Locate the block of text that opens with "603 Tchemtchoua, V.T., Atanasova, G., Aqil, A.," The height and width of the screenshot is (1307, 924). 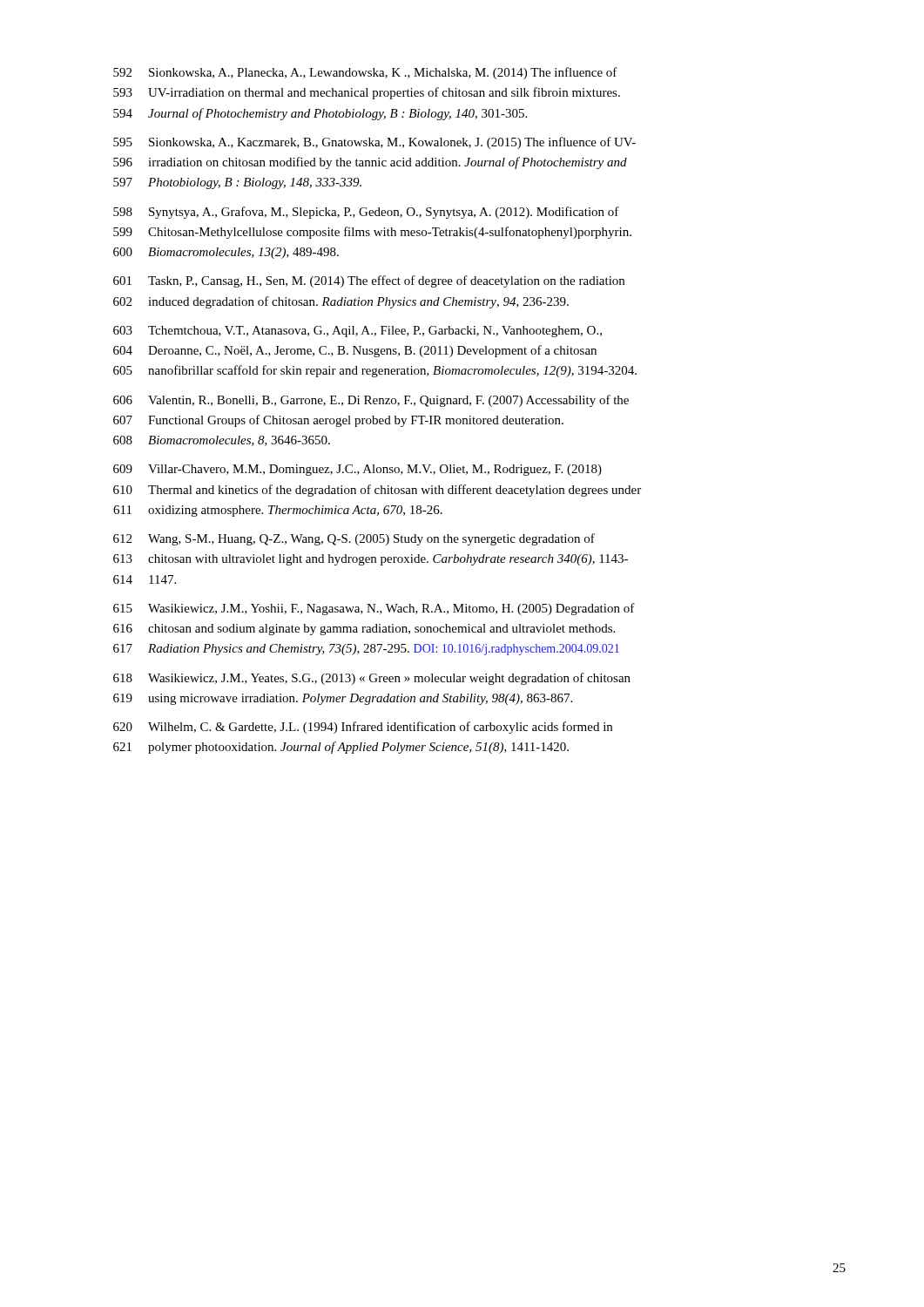pos(466,351)
